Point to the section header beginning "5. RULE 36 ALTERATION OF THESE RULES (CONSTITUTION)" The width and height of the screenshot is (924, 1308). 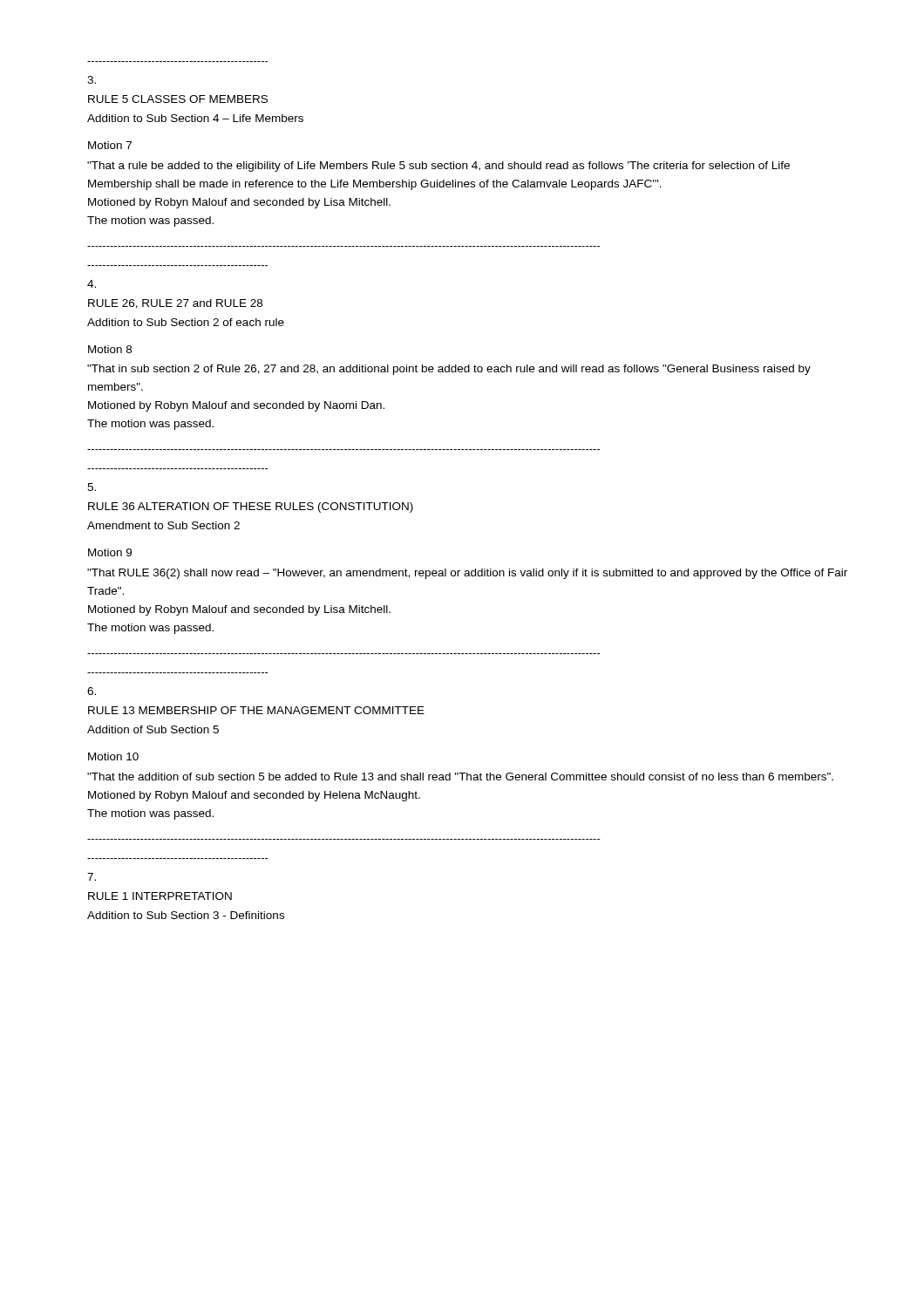pyautogui.click(x=92, y=487)
